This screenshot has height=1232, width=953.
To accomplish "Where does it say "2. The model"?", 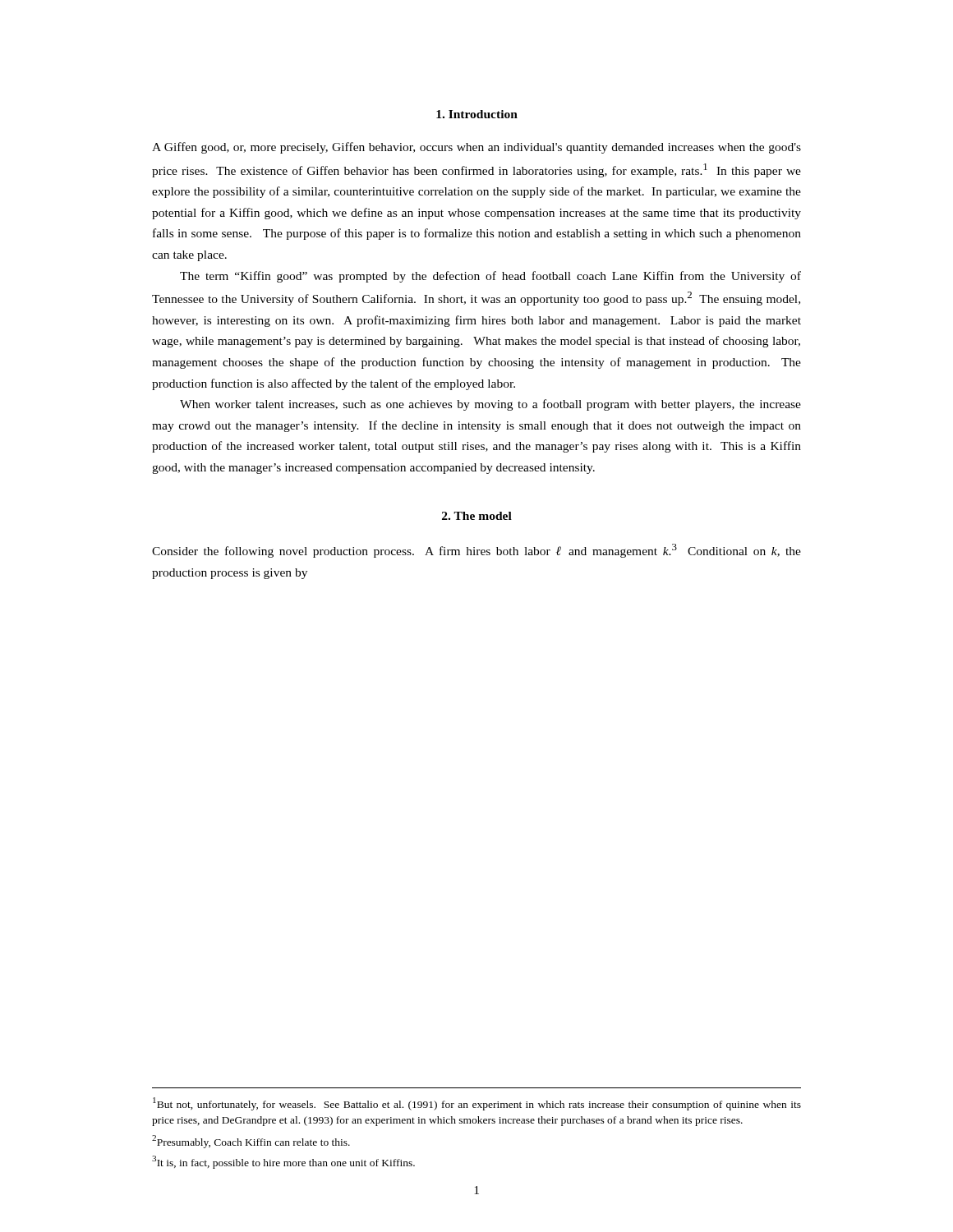I will pyautogui.click(x=476, y=516).
